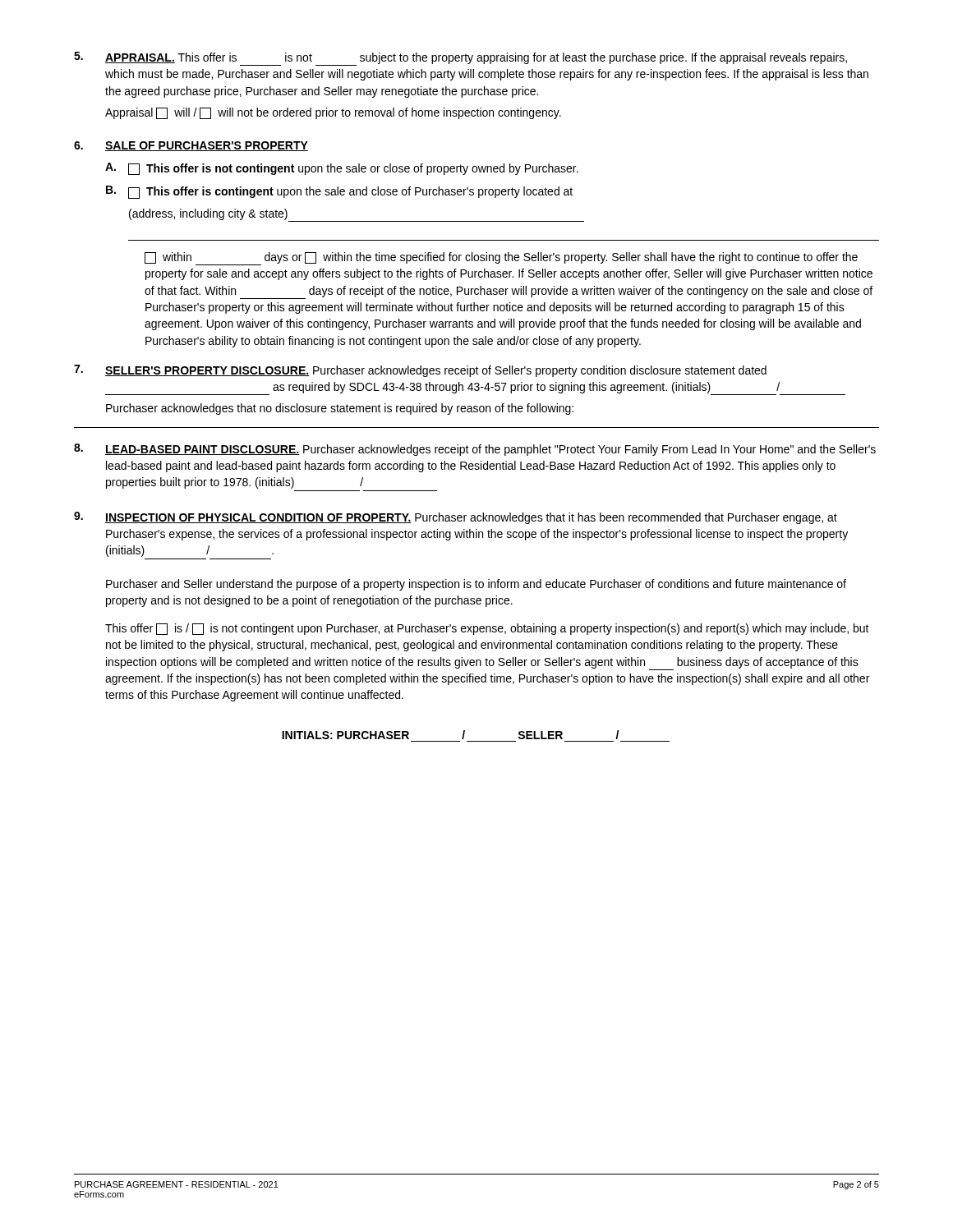
Task: Select the text block with the text "Purchaser and Seller understand the purpose of"
Action: pos(492,592)
